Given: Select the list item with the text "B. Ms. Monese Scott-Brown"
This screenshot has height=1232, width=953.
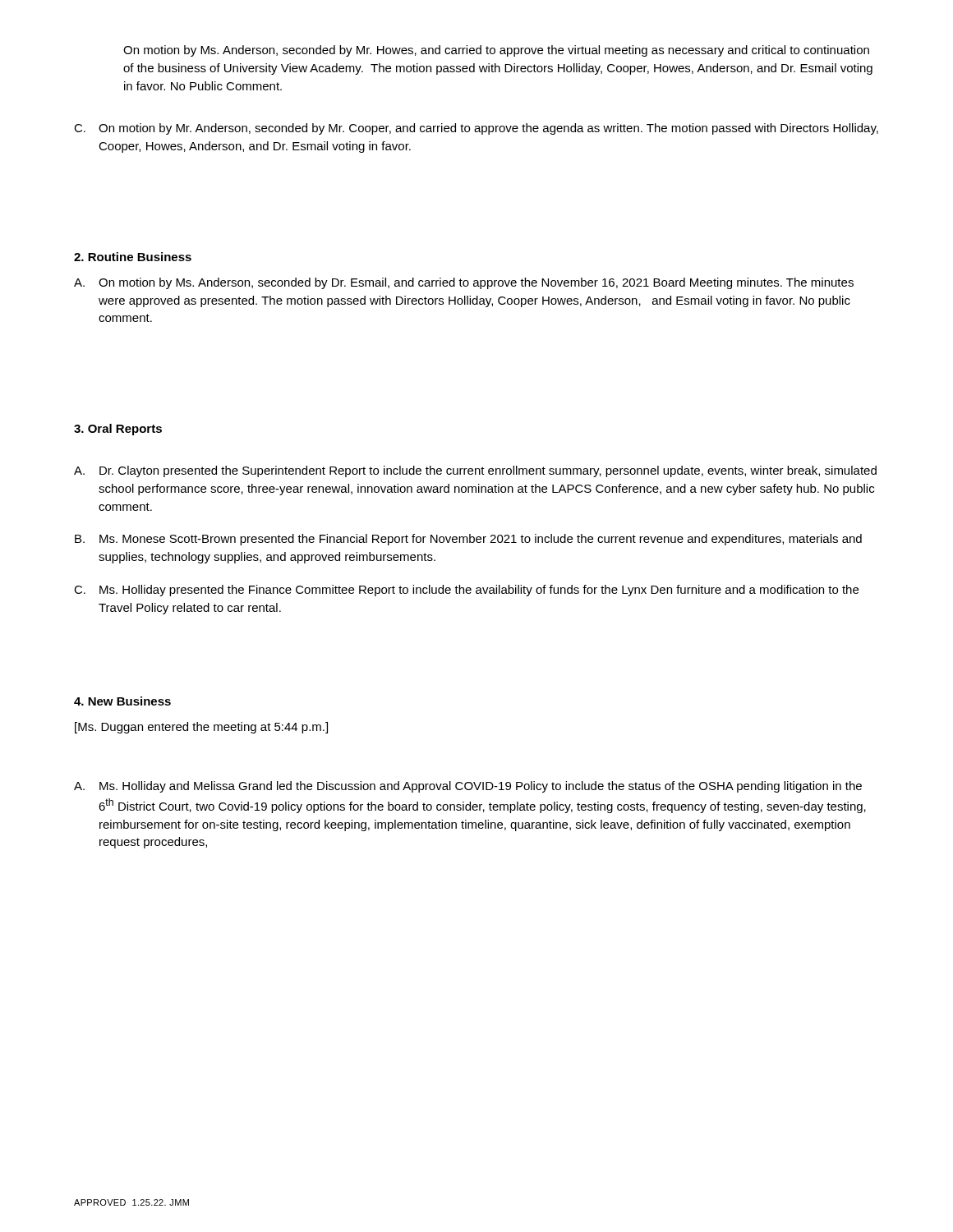Looking at the screenshot, I should point(476,548).
